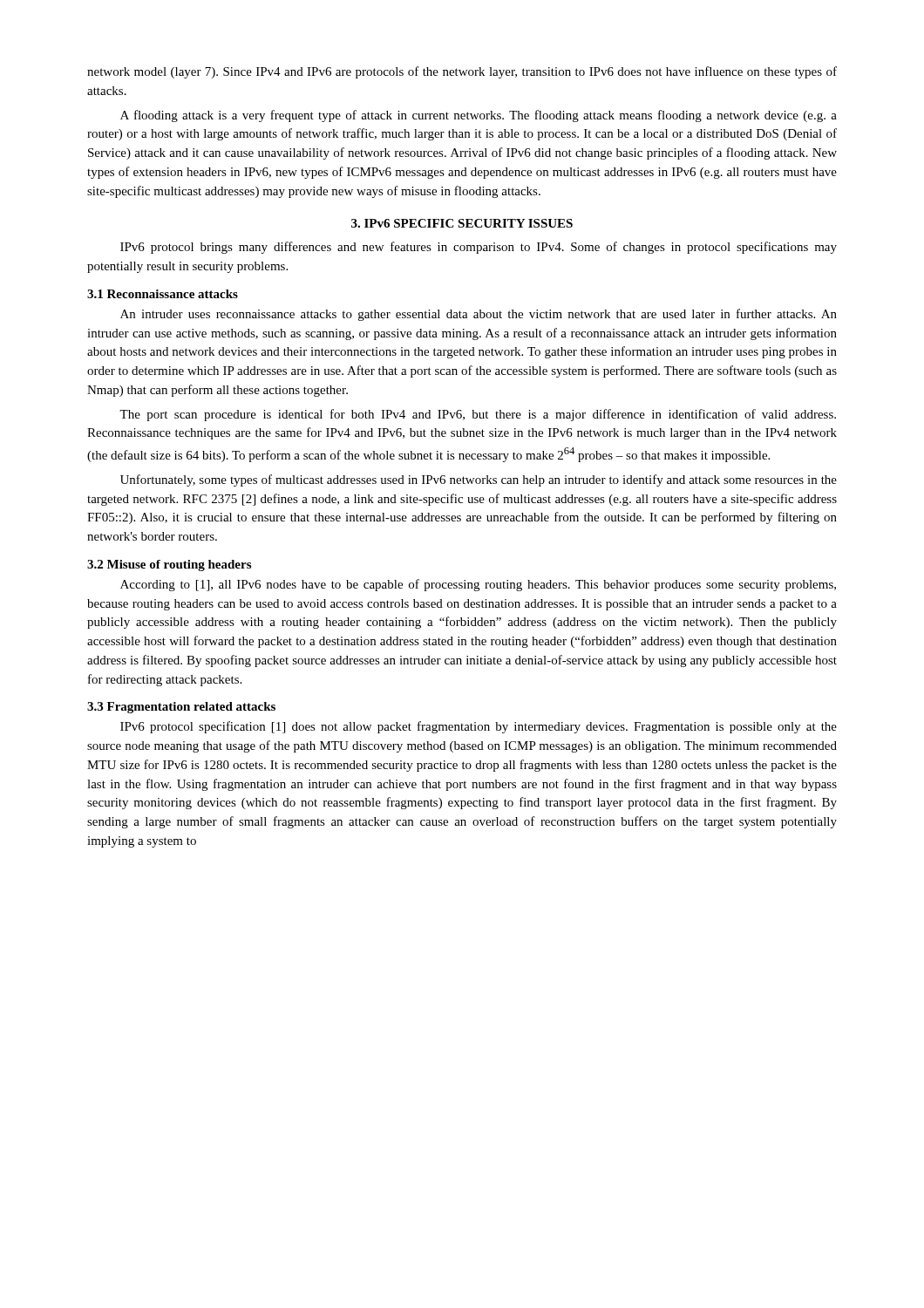Screen dimensions: 1308x924
Task: Navigate to the region starting "3.3 Fragmentation related attacks"
Action: (181, 707)
